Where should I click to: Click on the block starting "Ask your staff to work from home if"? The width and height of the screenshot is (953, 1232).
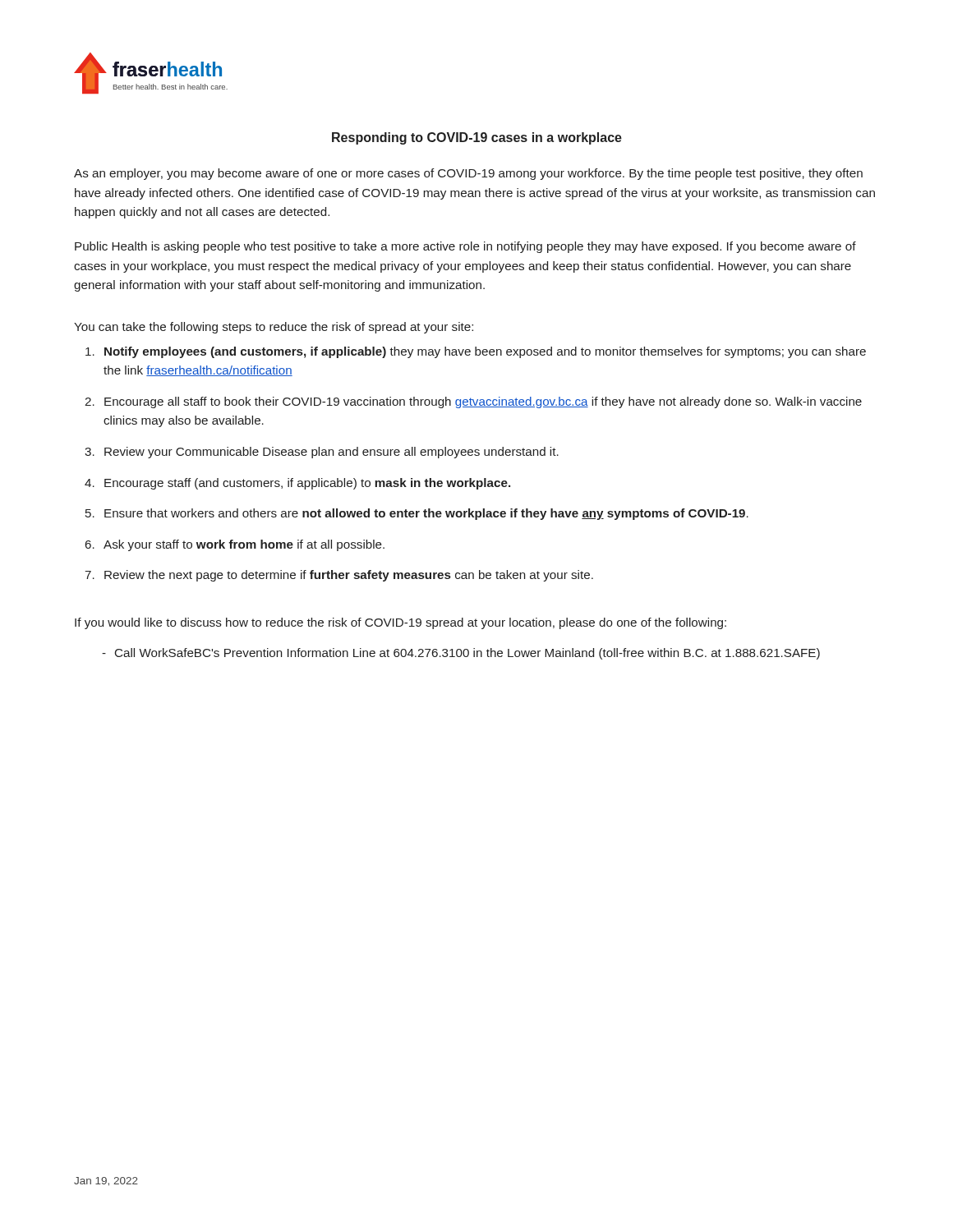pos(245,544)
